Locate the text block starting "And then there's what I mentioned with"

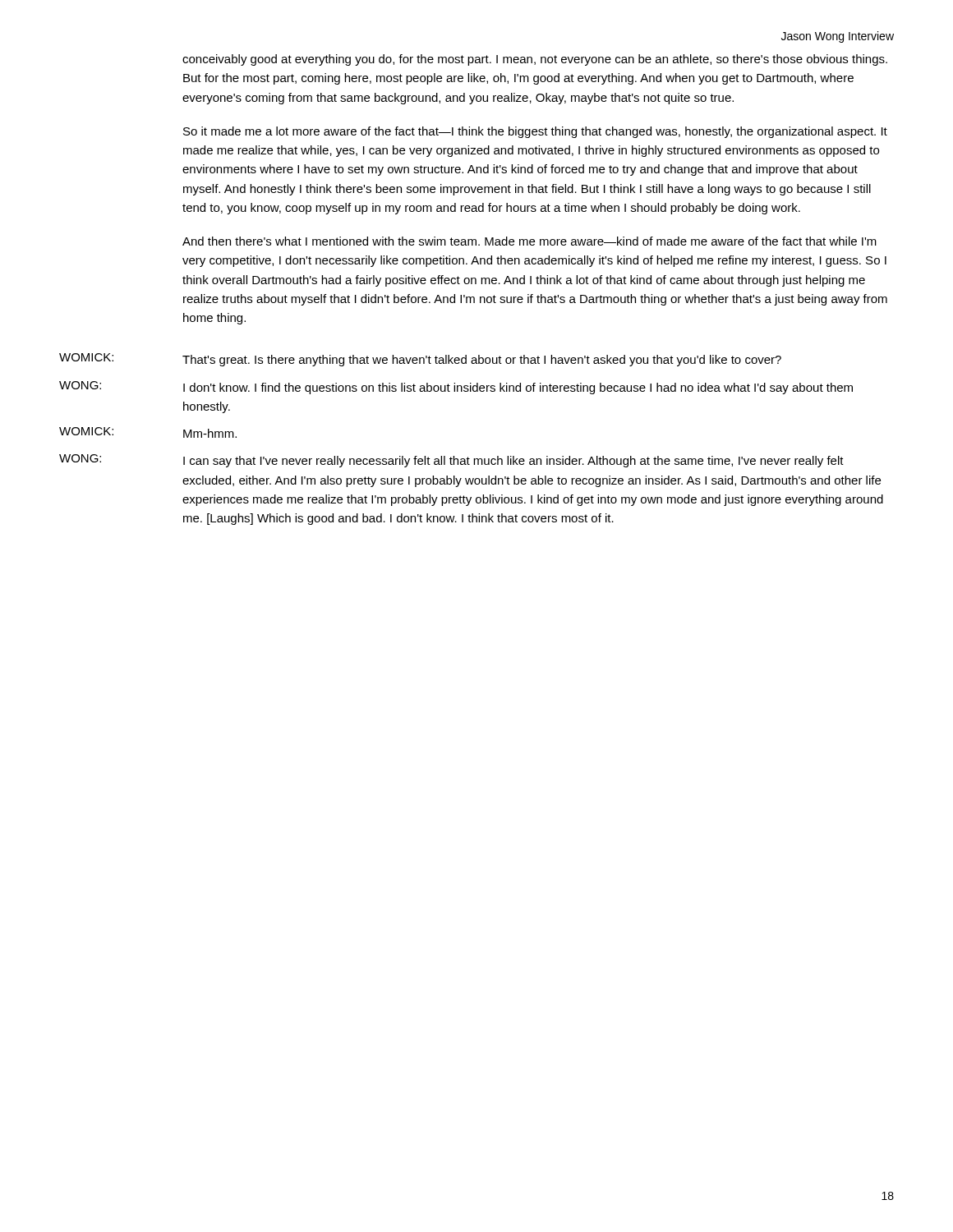pos(535,279)
